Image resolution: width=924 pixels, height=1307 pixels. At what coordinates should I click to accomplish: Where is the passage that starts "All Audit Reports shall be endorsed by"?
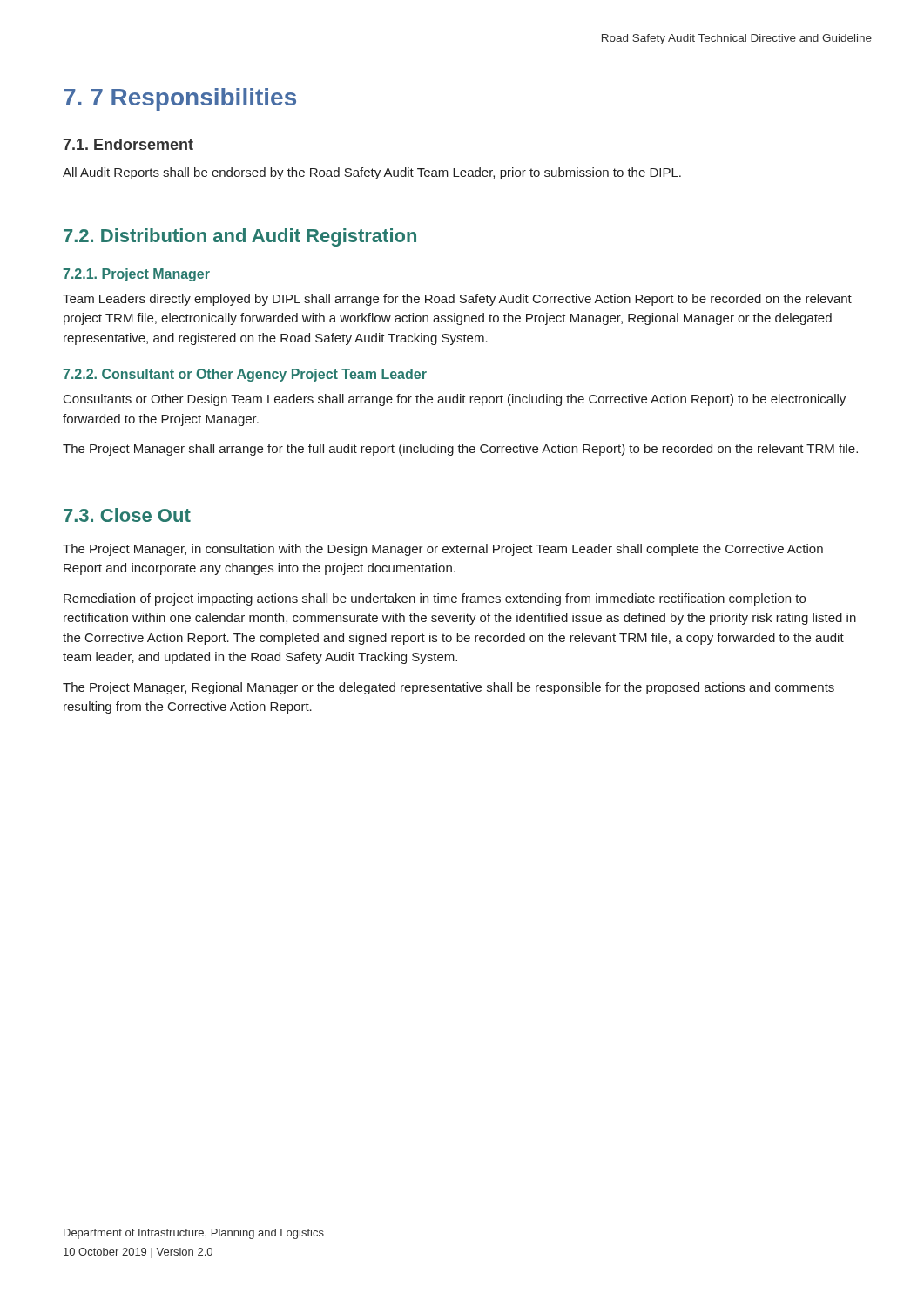point(462,173)
